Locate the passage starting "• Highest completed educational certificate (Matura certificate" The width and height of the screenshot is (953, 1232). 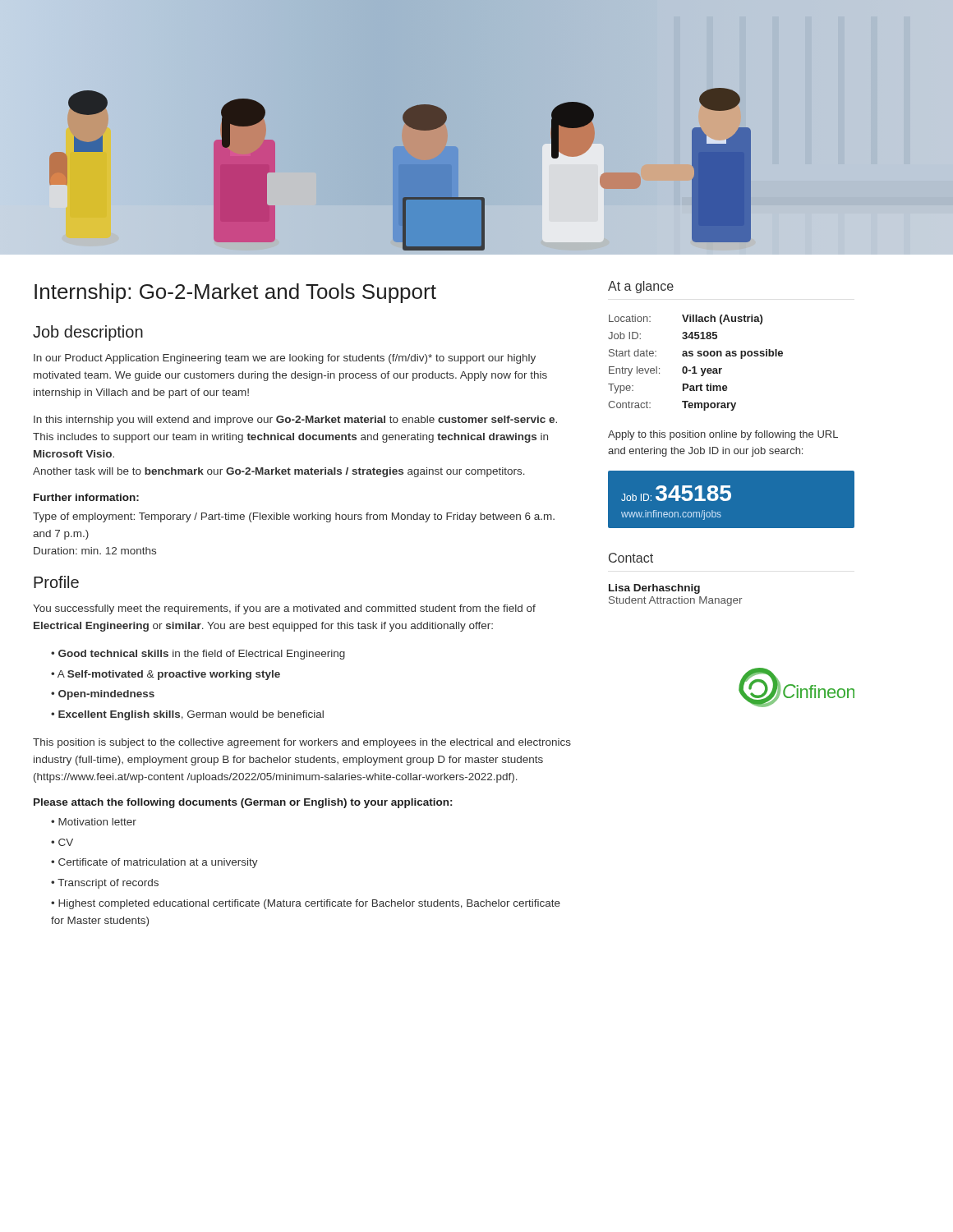306,912
